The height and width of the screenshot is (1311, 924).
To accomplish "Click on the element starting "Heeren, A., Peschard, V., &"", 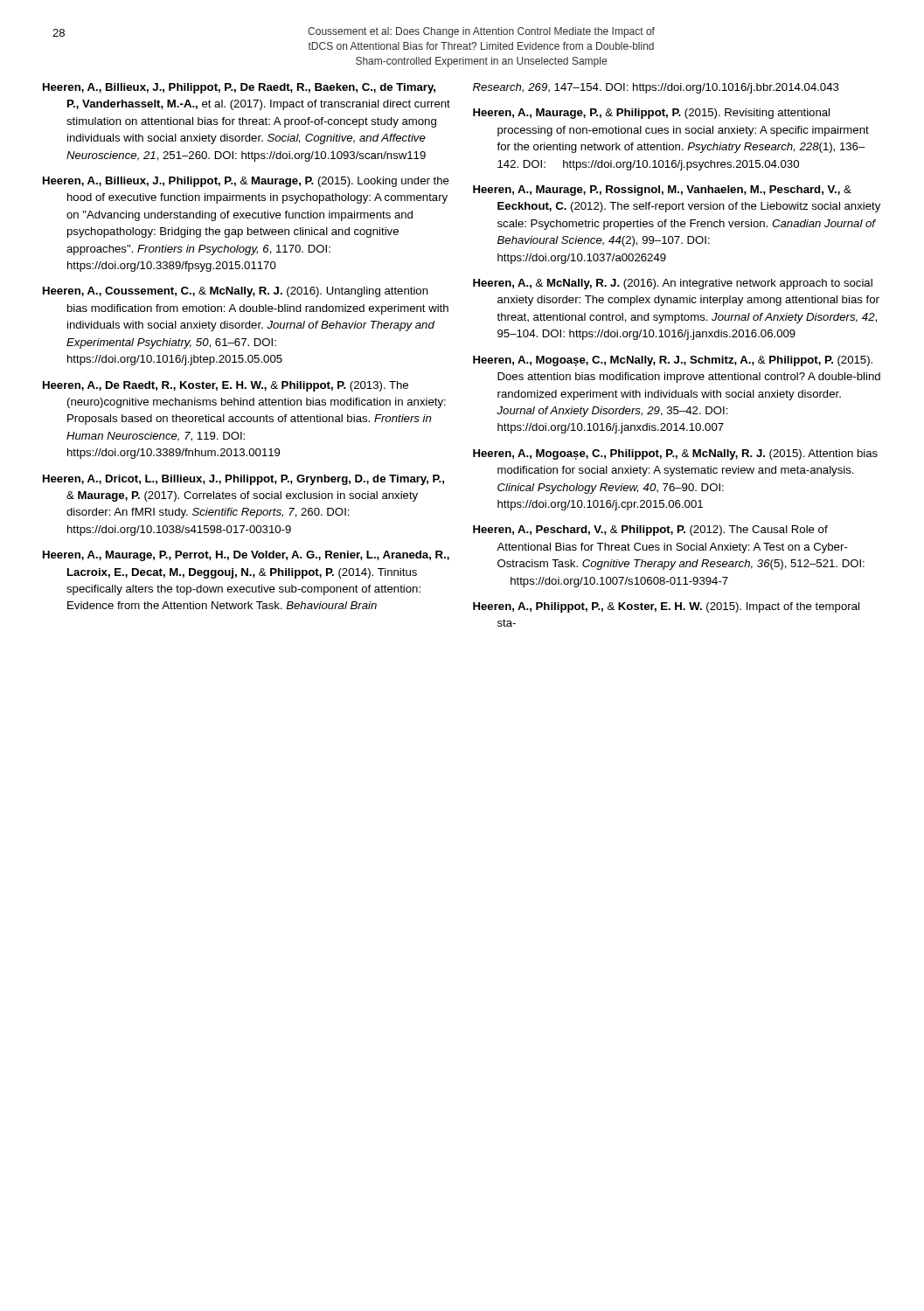I will pyautogui.click(x=669, y=555).
